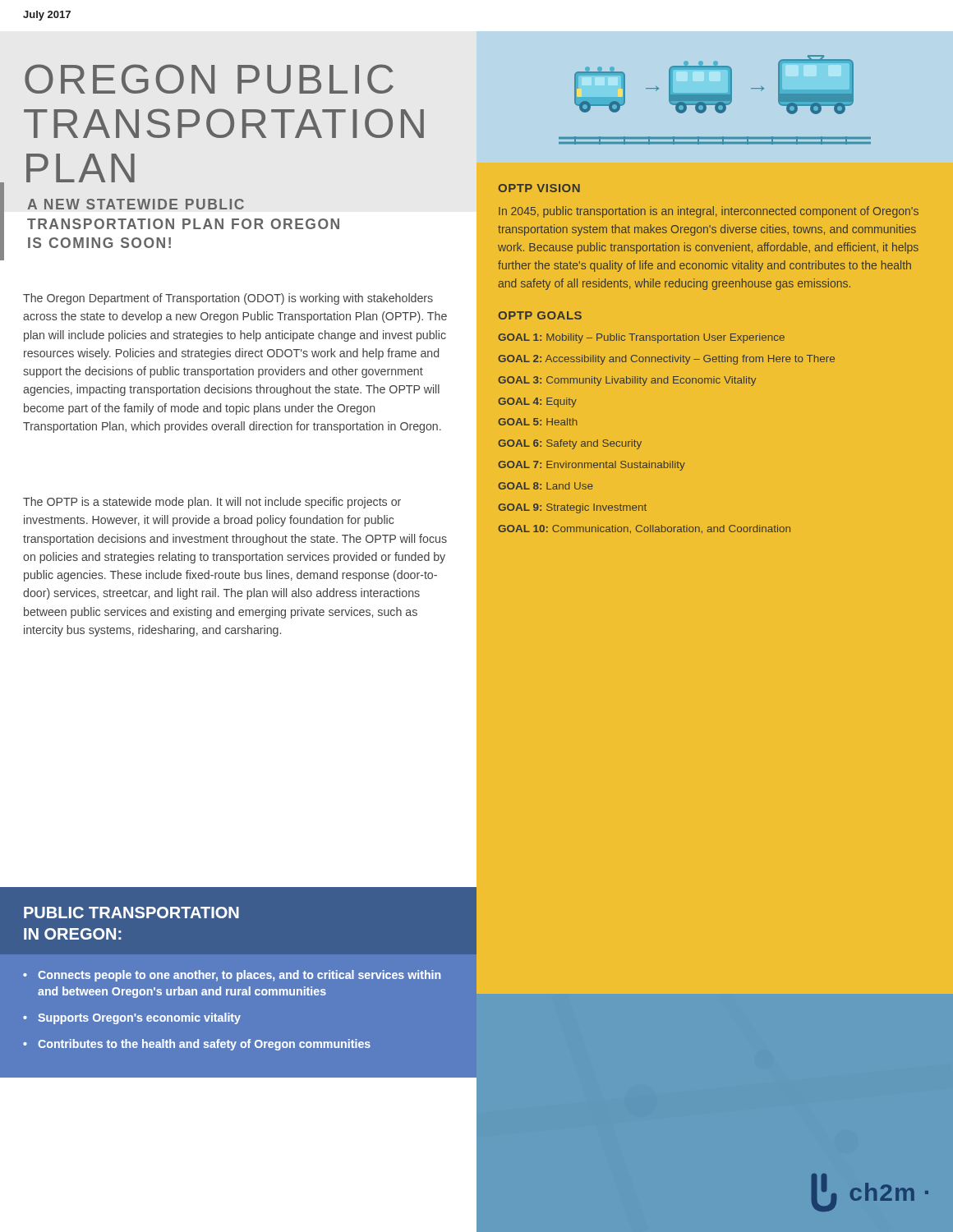Screen dimensions: 1232x953
Task: Click on the element starting "The Oregon Department of"
Action: click(x=237, y=362)
